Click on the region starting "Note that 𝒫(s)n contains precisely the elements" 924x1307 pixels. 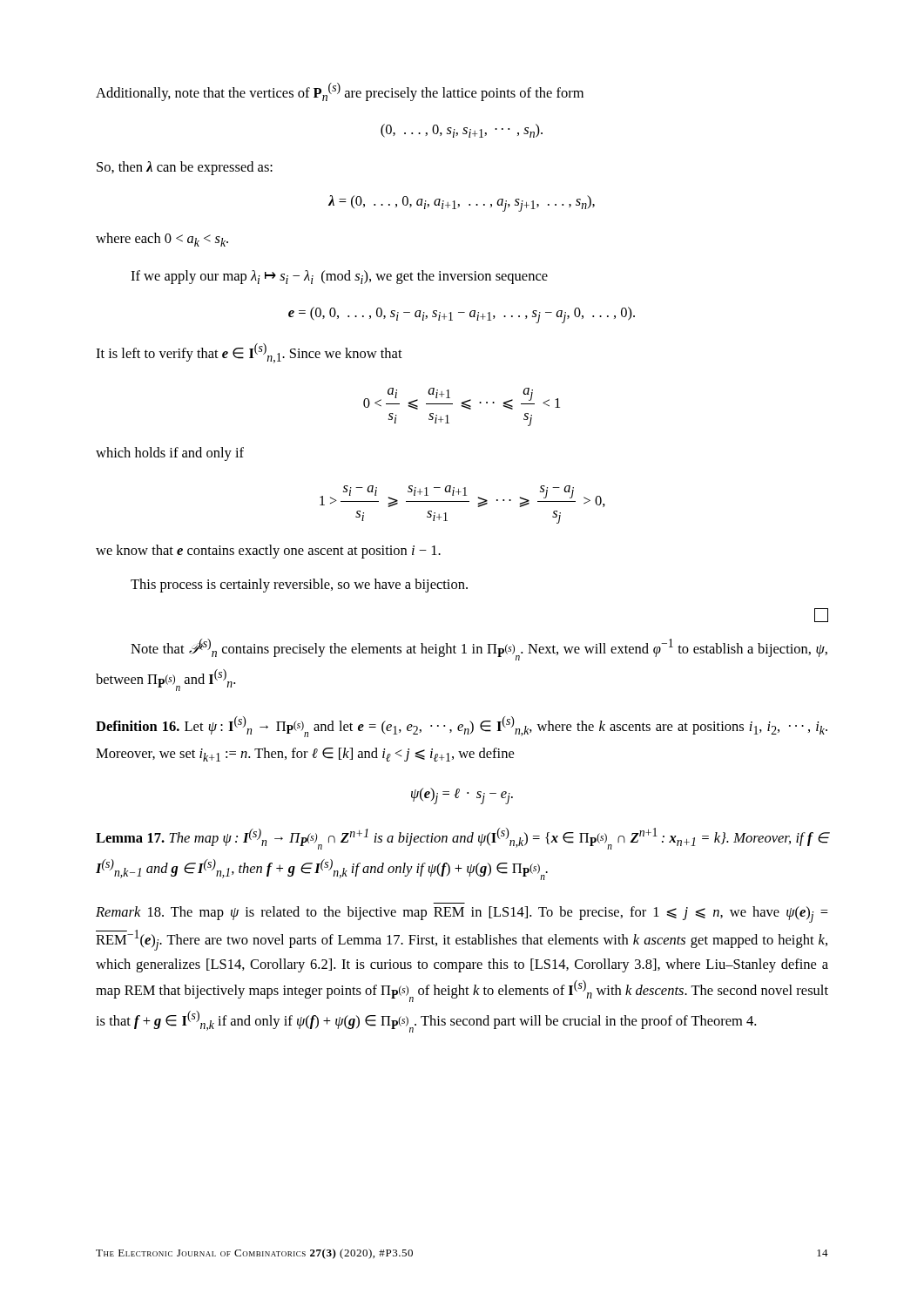point(462,665)
